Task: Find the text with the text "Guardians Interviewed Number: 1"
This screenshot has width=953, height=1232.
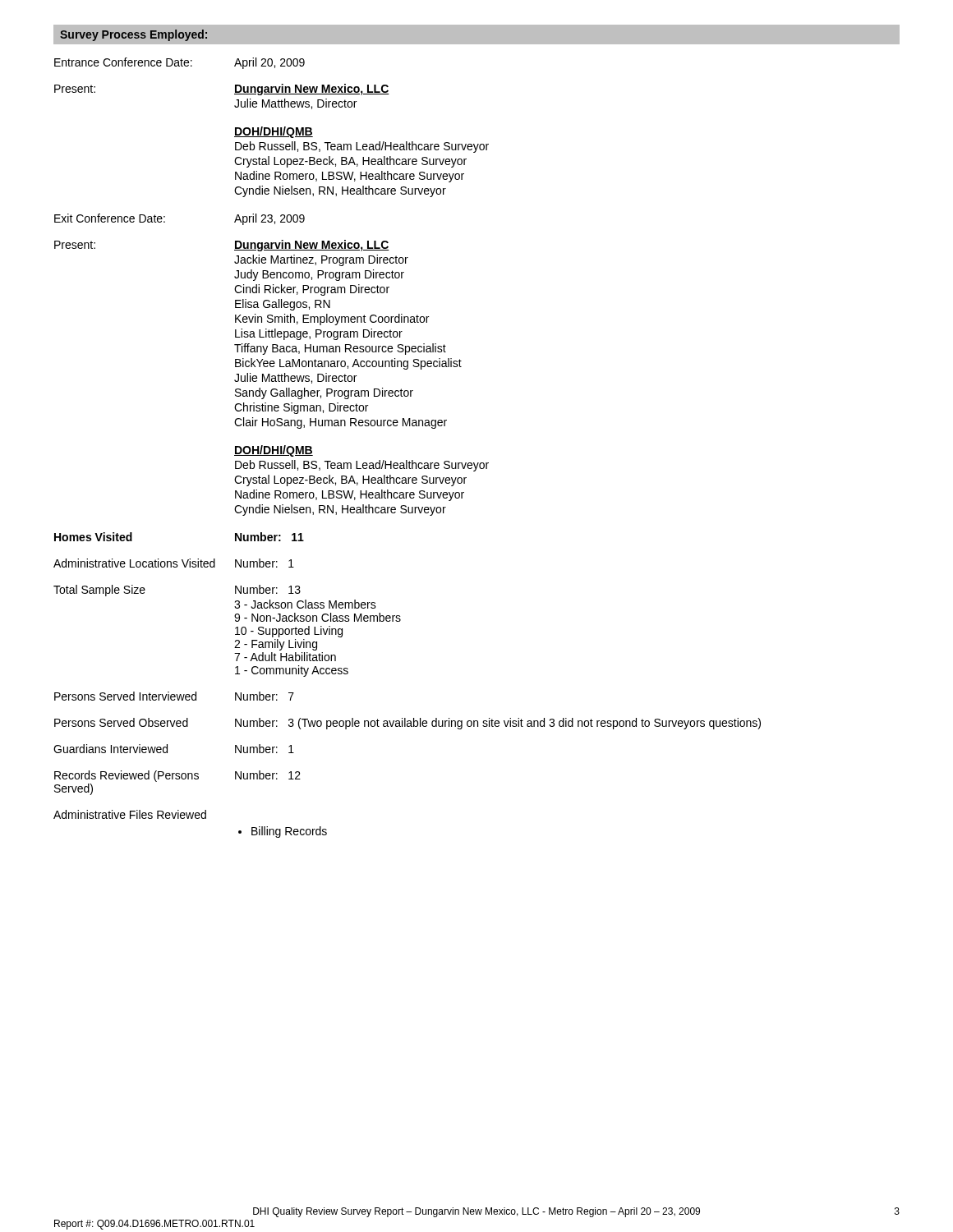Action: [110, 749]
